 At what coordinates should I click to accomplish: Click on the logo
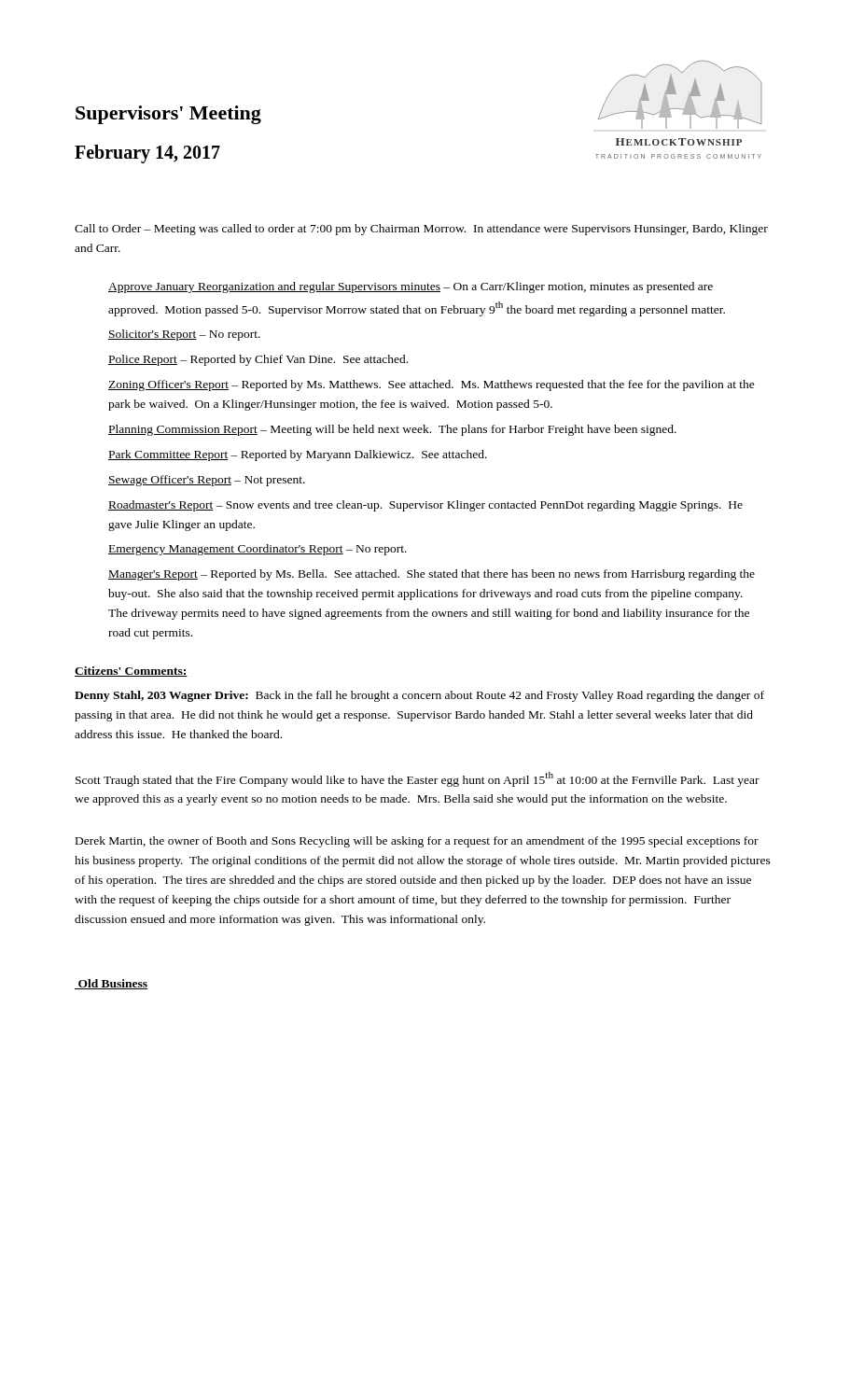click(x=682, y=119)
